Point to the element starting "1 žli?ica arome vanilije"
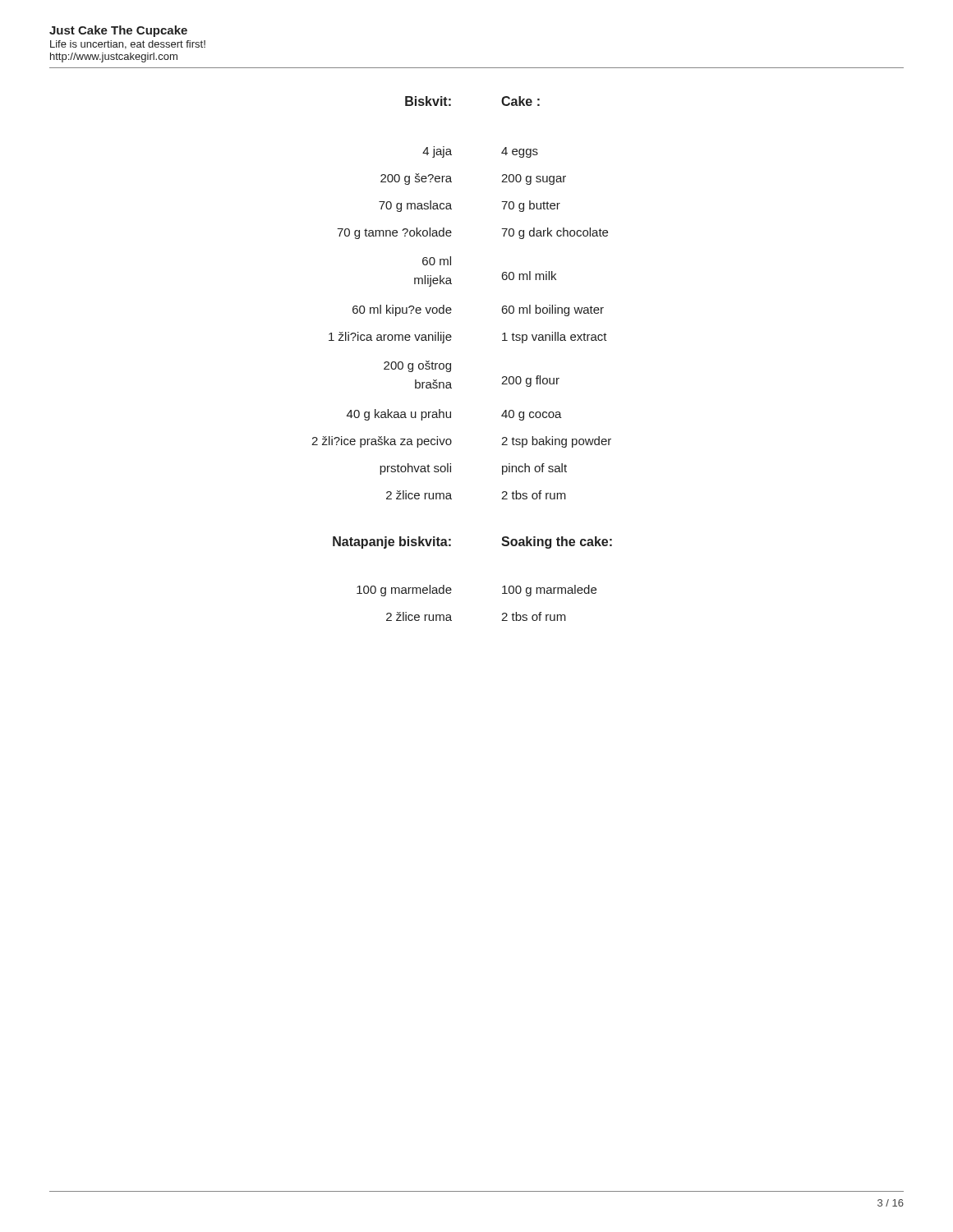The width and height of the screenshot is (953, 1232). (x=390, y=336)
